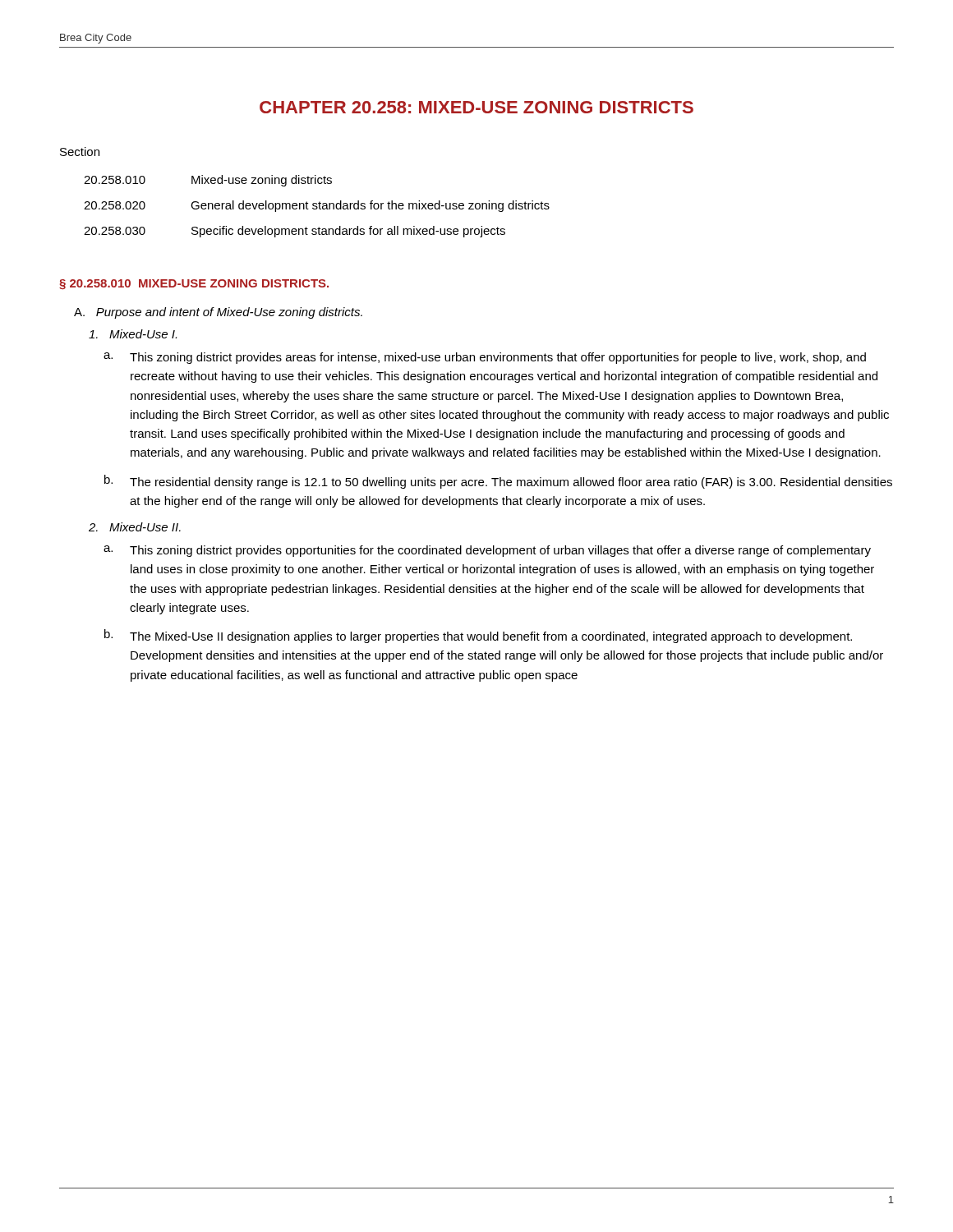Point to the element starting "CHAPTER 20.258: MIXED-USE ZONING DISTRICTS"

pyautogui.click(x=476, y=107)
